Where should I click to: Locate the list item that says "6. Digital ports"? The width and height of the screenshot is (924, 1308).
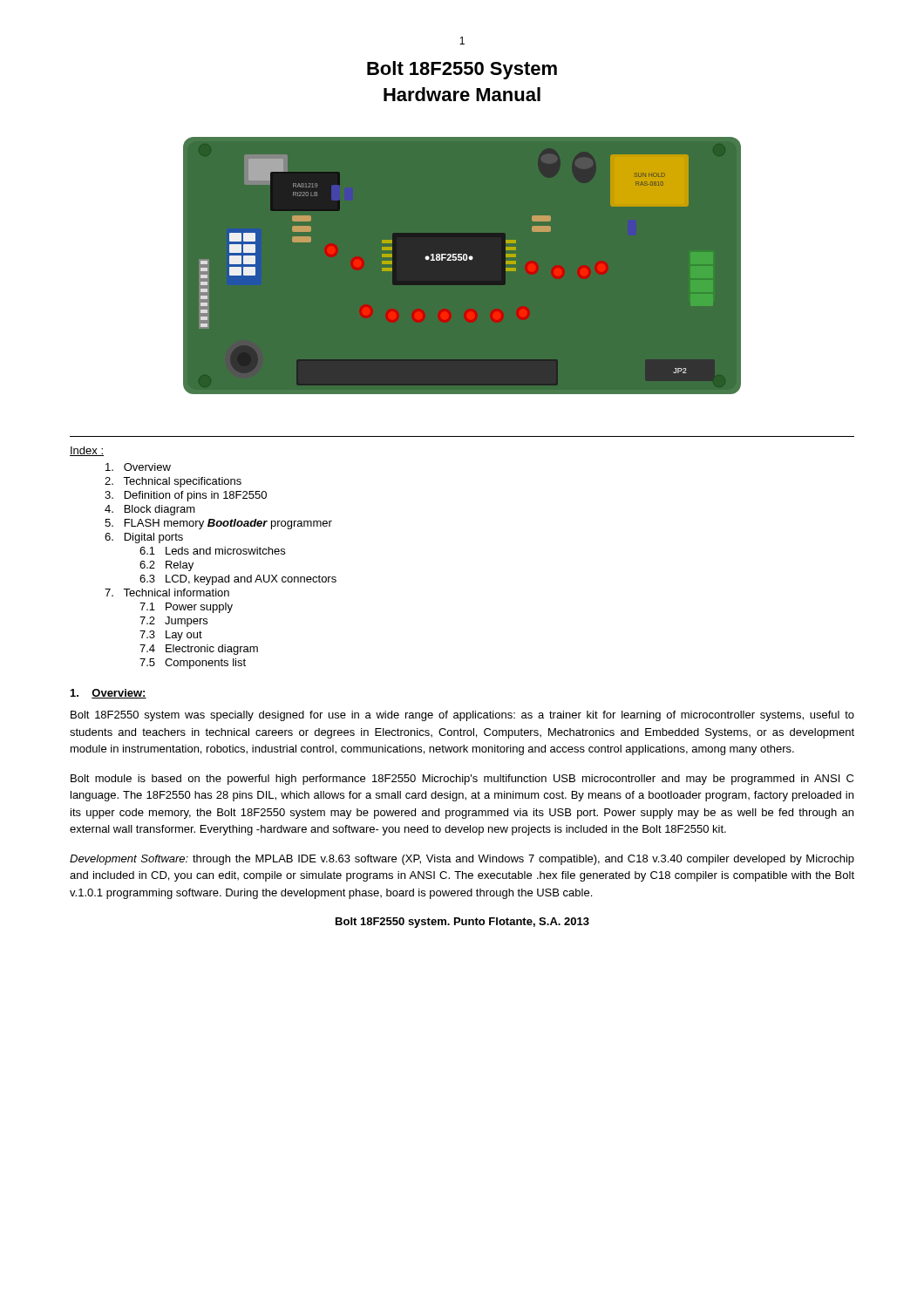click(144, 537)
